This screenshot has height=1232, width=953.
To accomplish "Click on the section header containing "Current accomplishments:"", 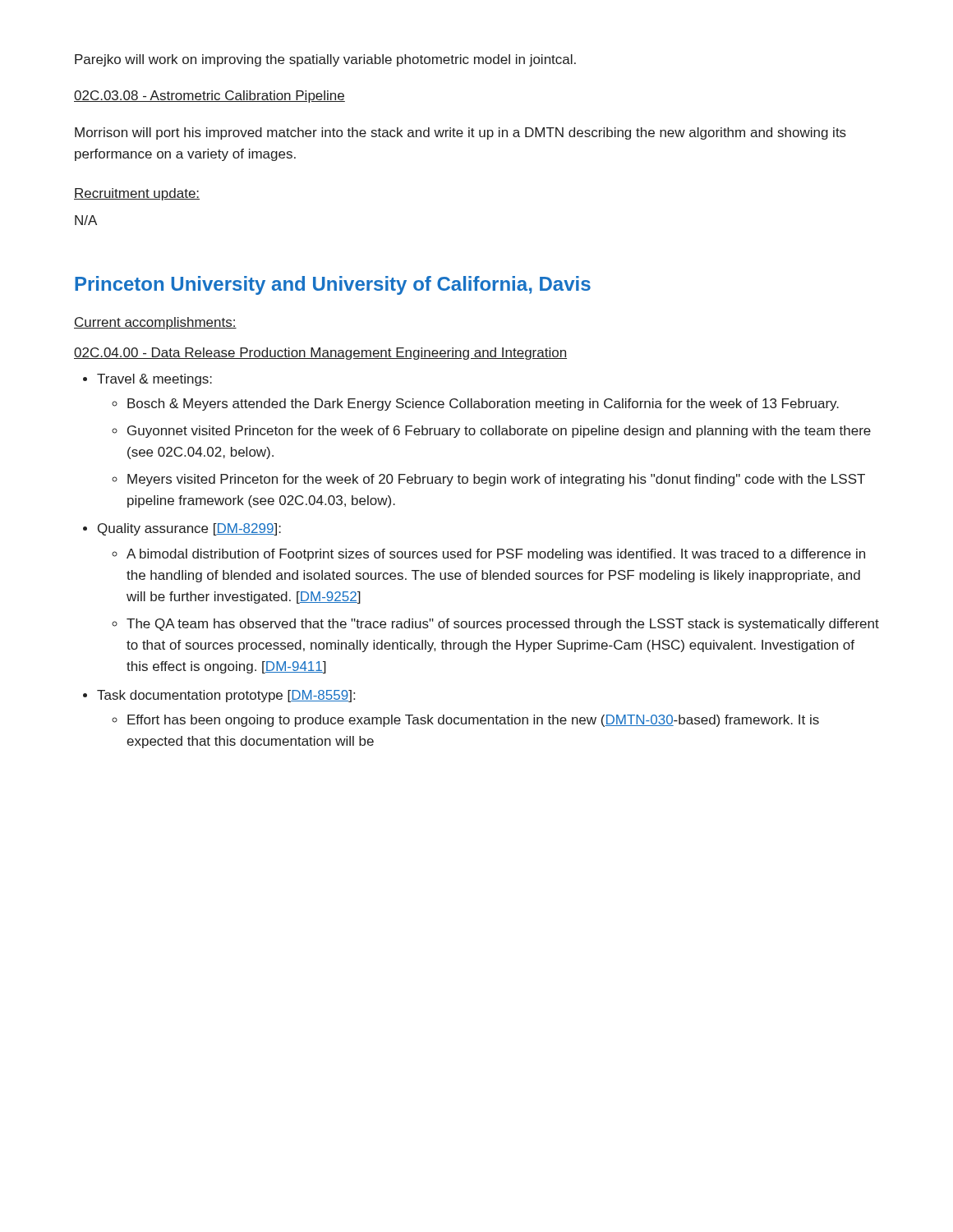I will pos(155,323).
